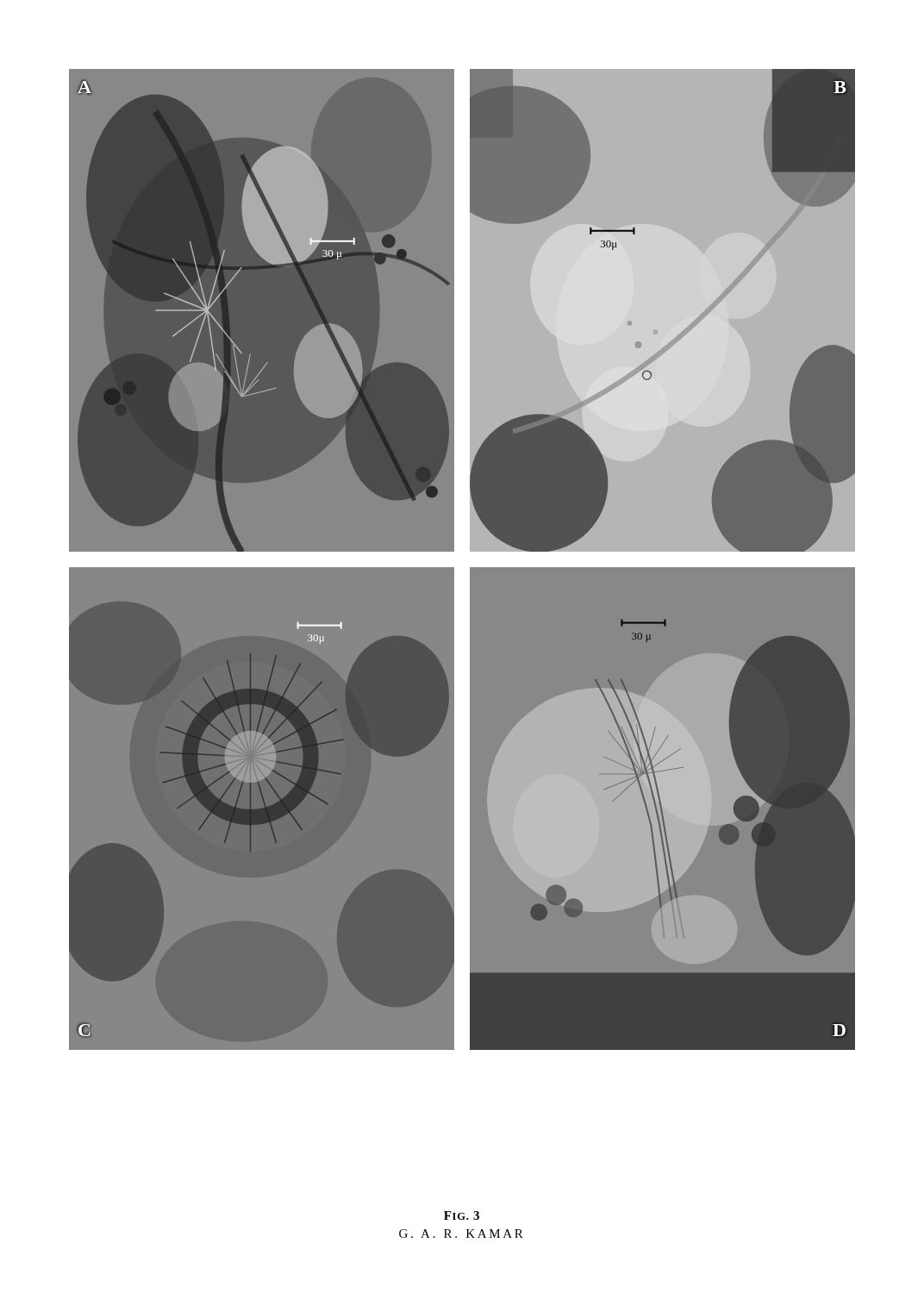Find the element starting "FIG. 3"
924x1293 pixels.
[462, 1215]
